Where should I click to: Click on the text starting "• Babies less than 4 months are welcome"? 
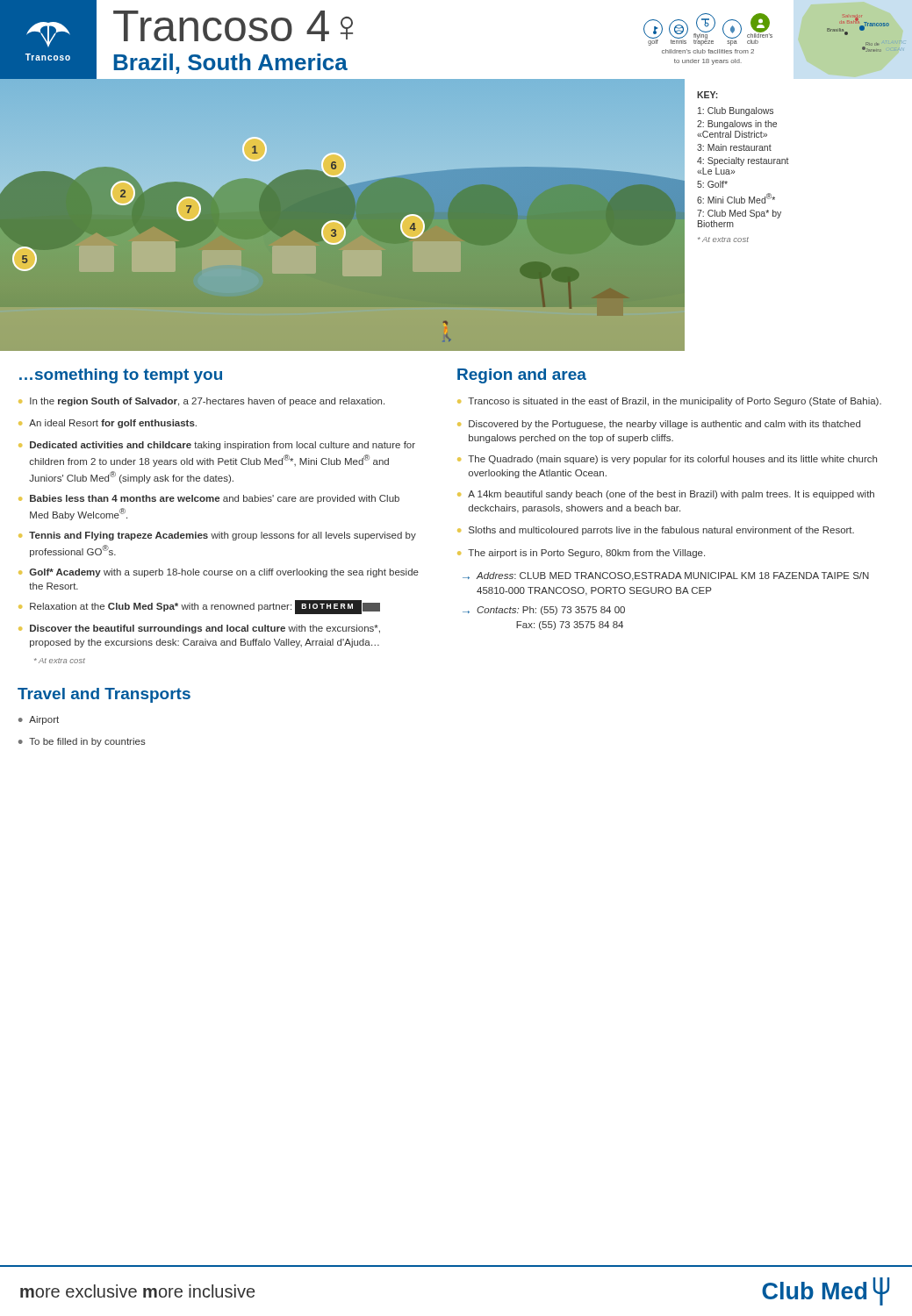pyautogui.click(x=219, y=507)
